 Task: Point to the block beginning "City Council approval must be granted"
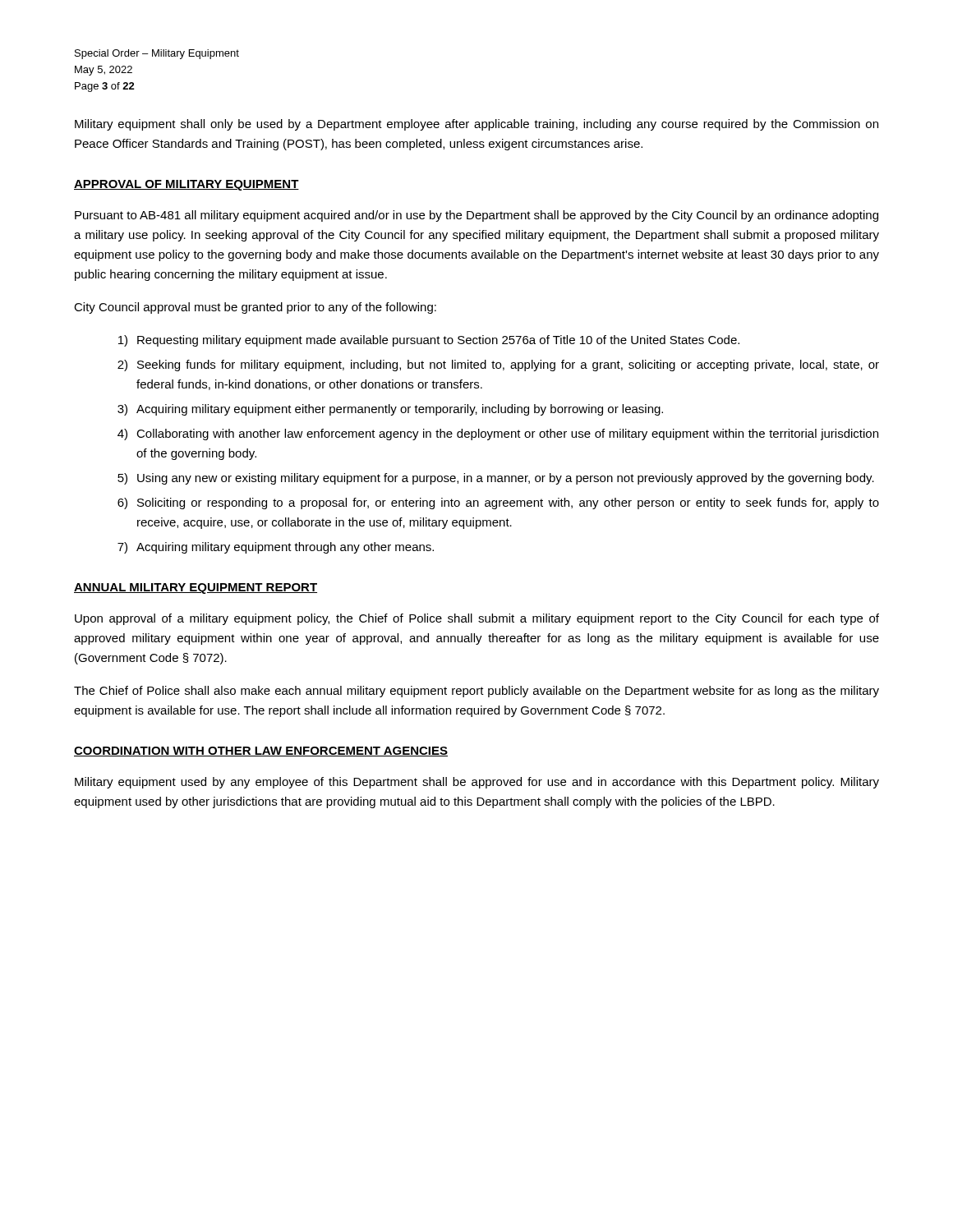click(x=255, y=307)
